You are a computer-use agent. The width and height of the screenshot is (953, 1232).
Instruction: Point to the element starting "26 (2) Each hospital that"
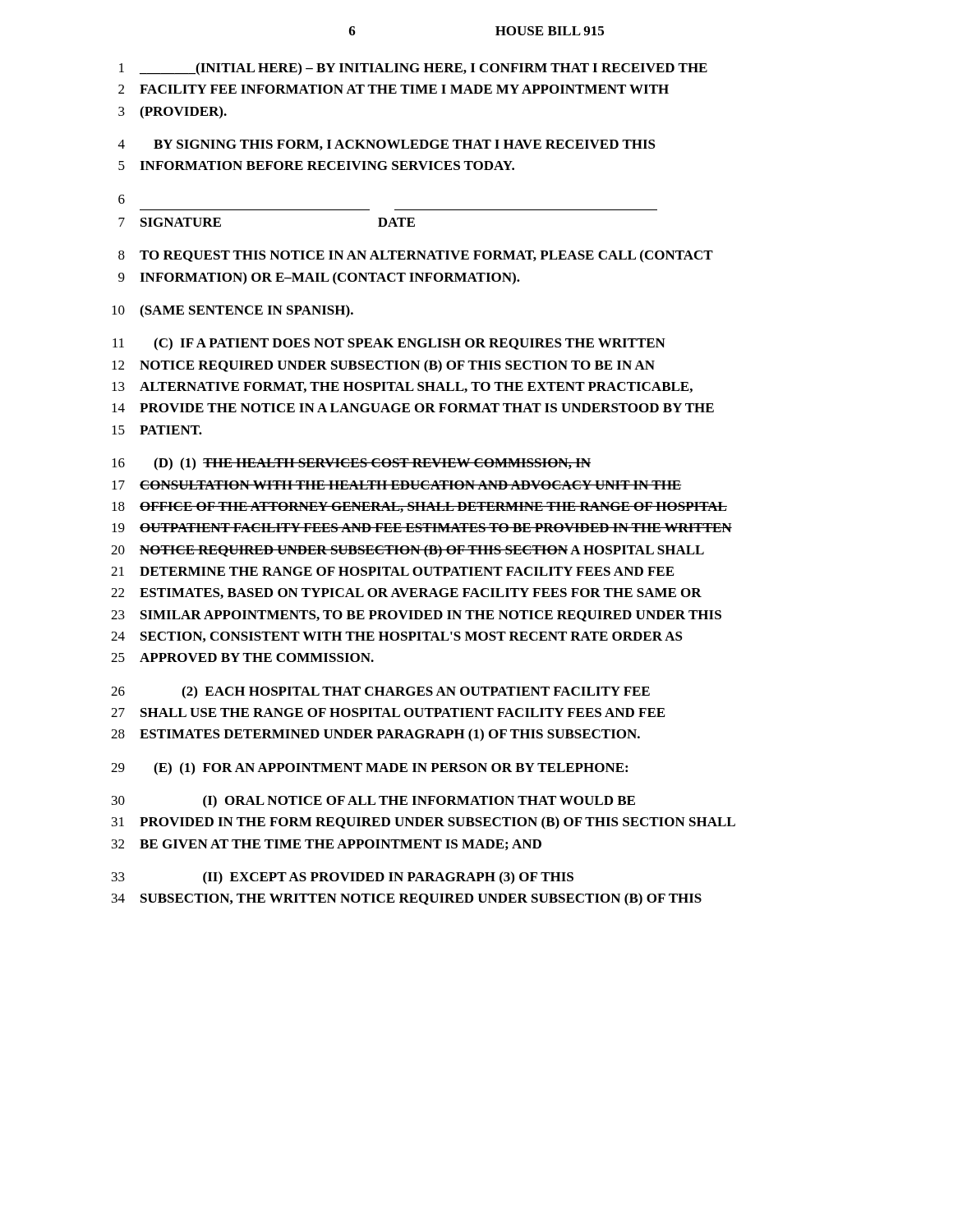pyautogui.click(x=489, y=713)
